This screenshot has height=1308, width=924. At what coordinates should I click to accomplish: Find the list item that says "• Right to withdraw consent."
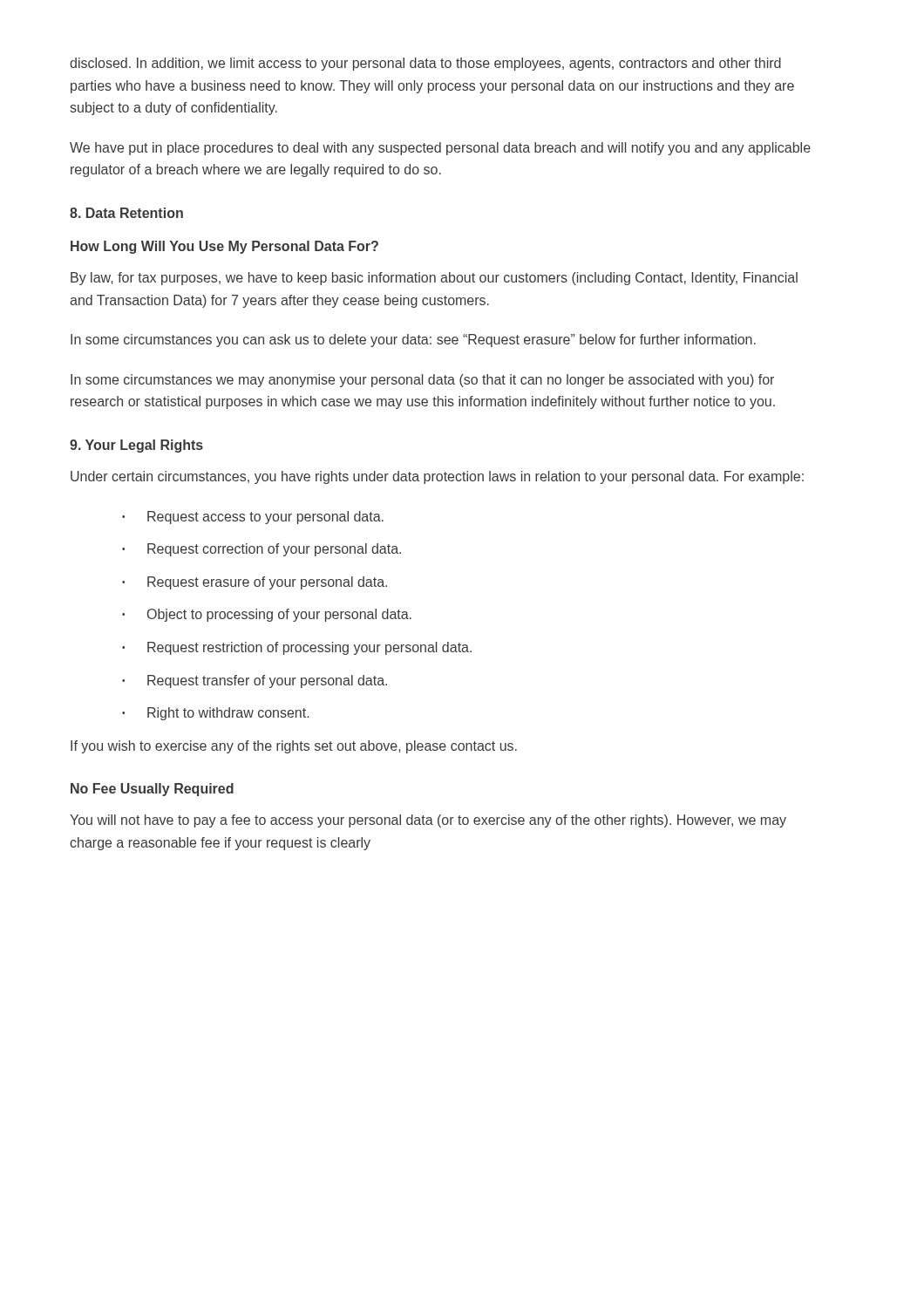[216, 713]
